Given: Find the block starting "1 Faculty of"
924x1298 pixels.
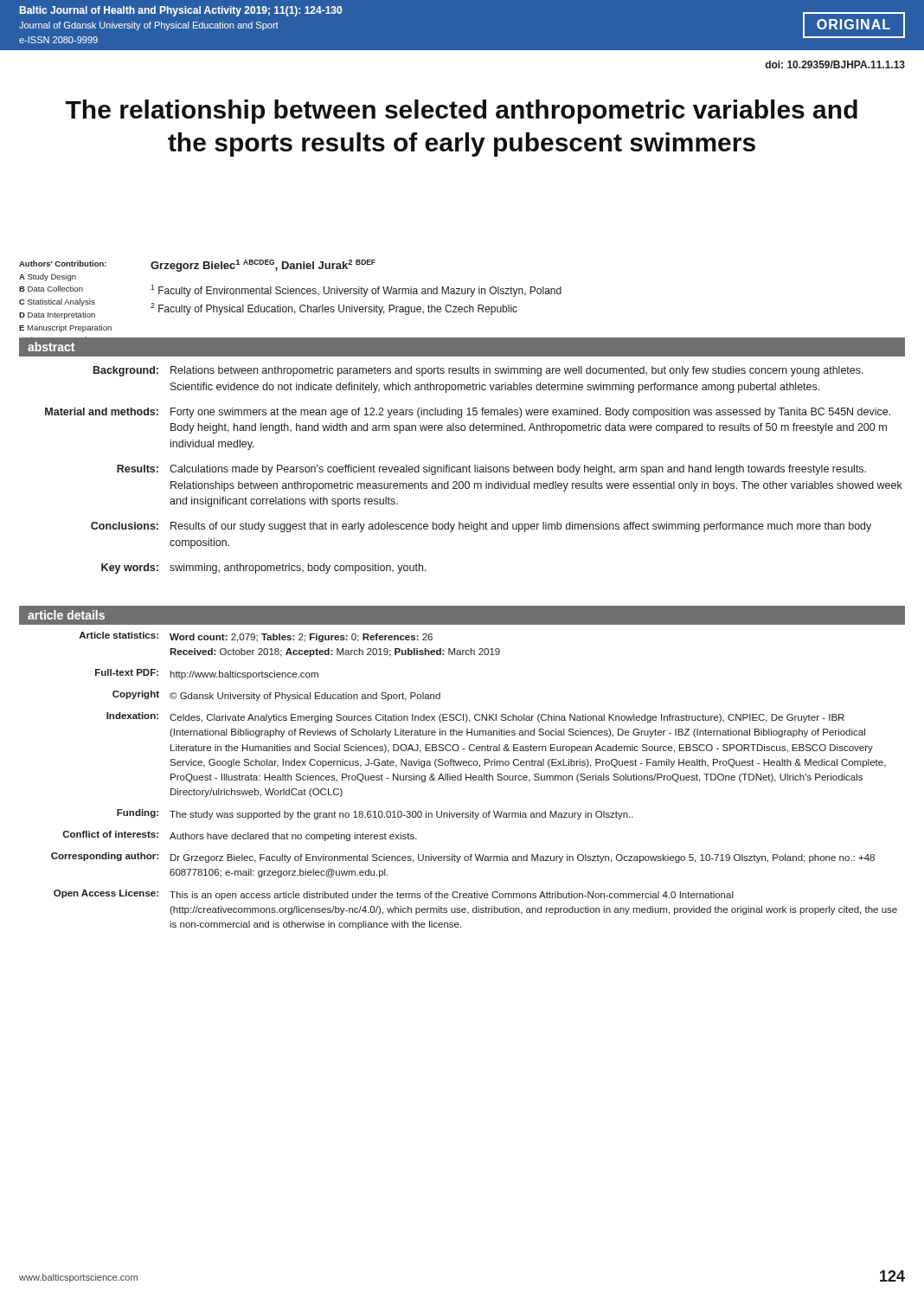Looking at the screenshot, I should tap(528, 300).
